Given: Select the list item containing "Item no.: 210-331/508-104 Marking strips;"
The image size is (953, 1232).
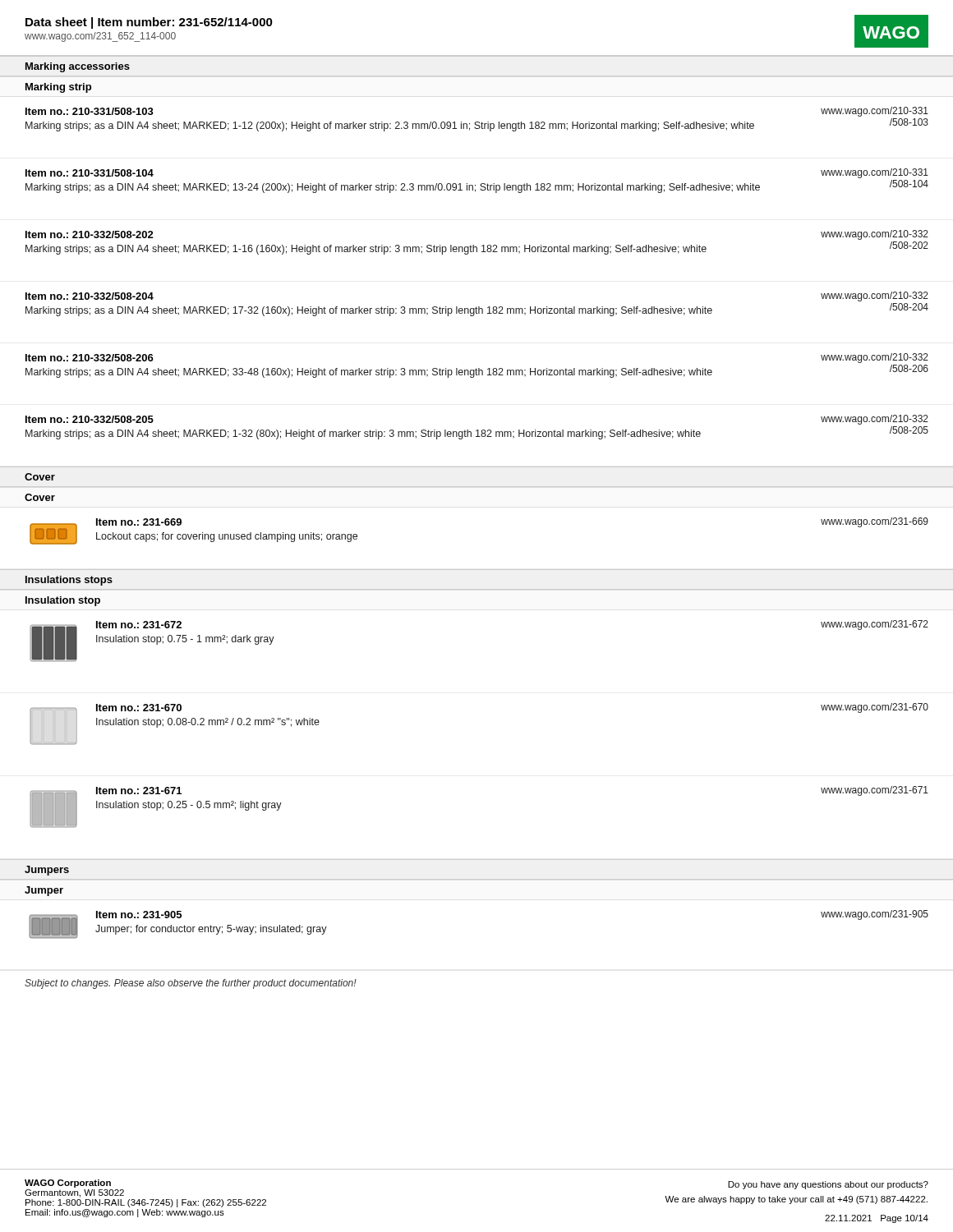Looking at the screenshot, I should coord(476,181).
